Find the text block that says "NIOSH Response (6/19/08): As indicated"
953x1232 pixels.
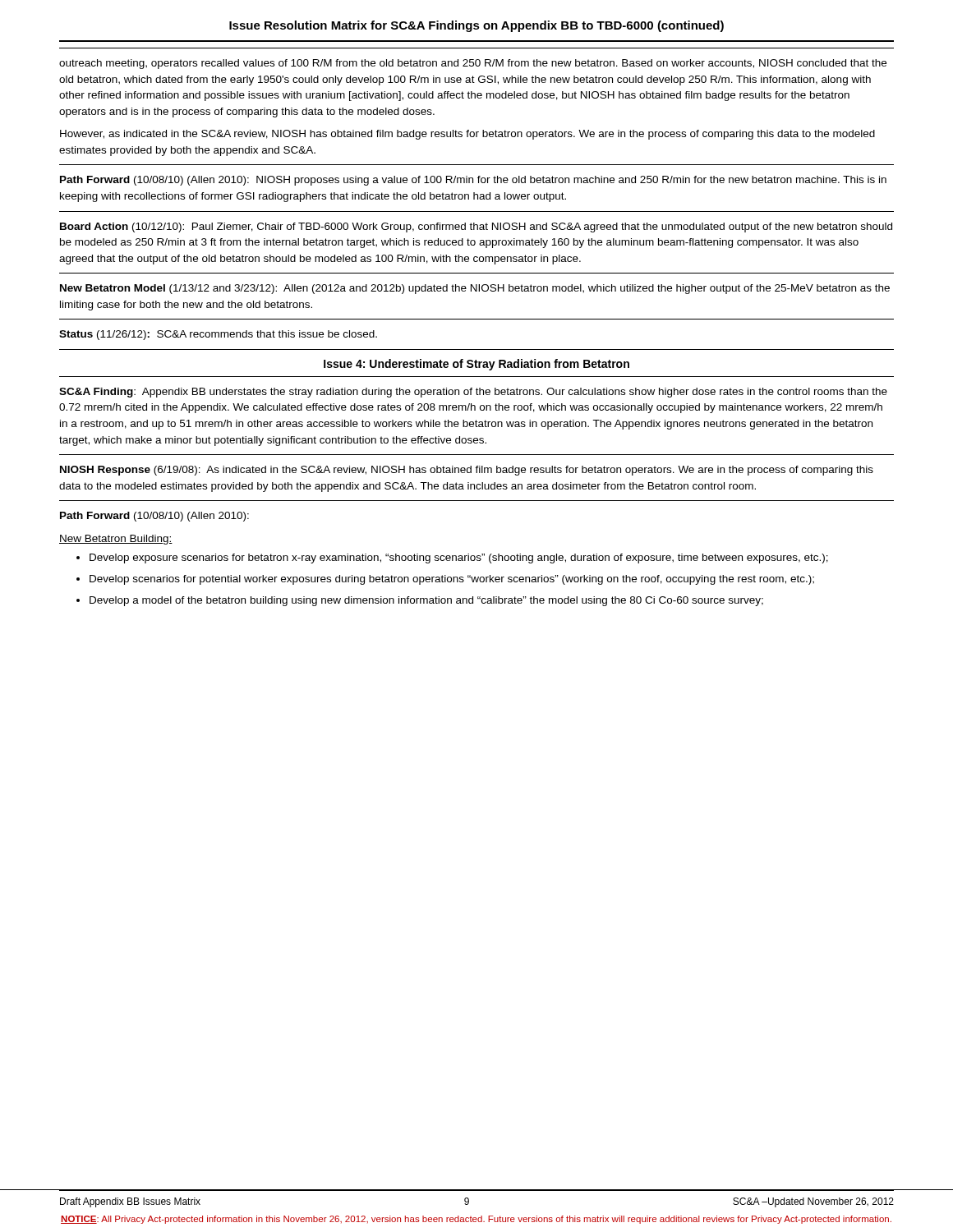tap(466, 478)
